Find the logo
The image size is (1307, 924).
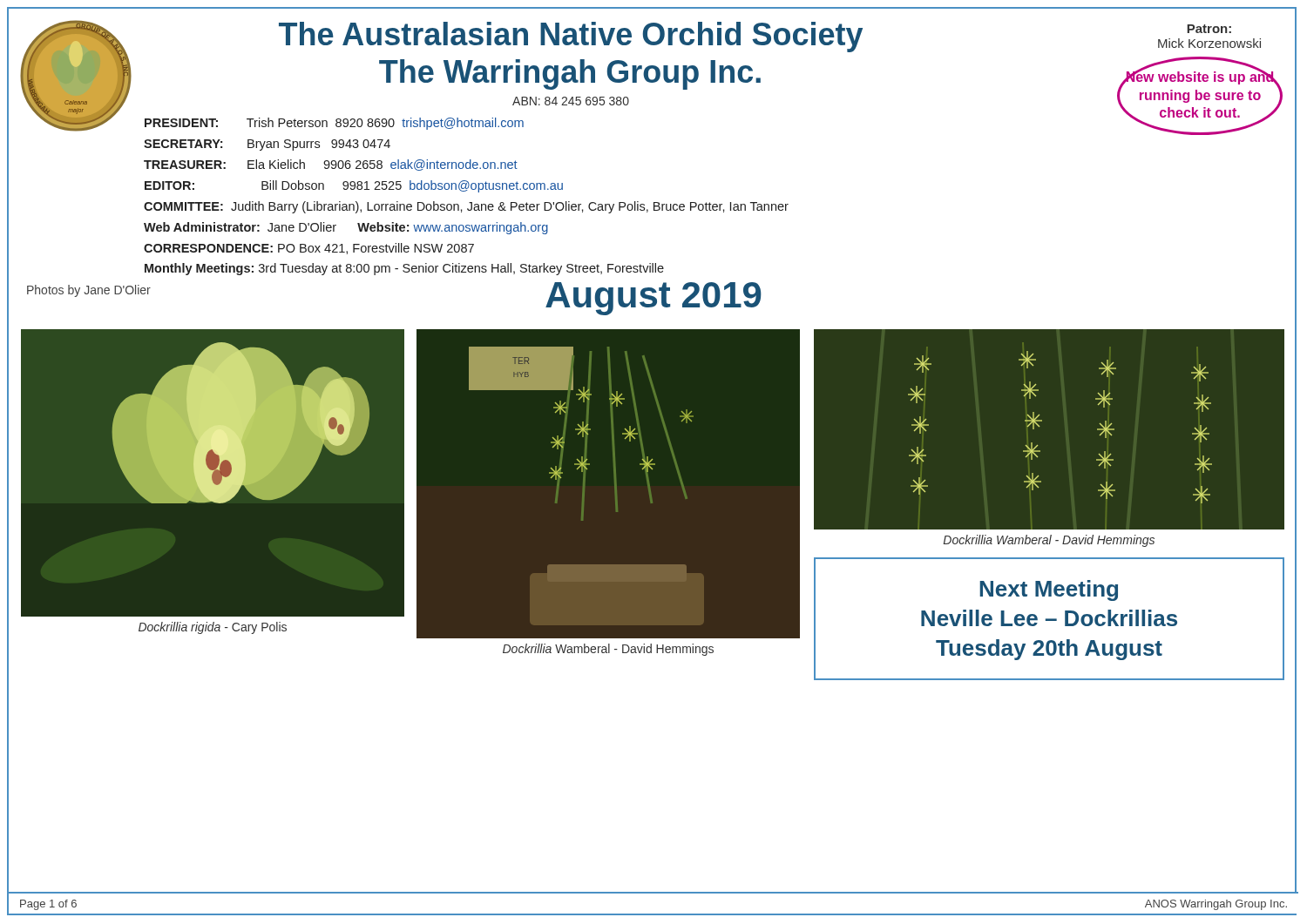[x=76, y=76]
